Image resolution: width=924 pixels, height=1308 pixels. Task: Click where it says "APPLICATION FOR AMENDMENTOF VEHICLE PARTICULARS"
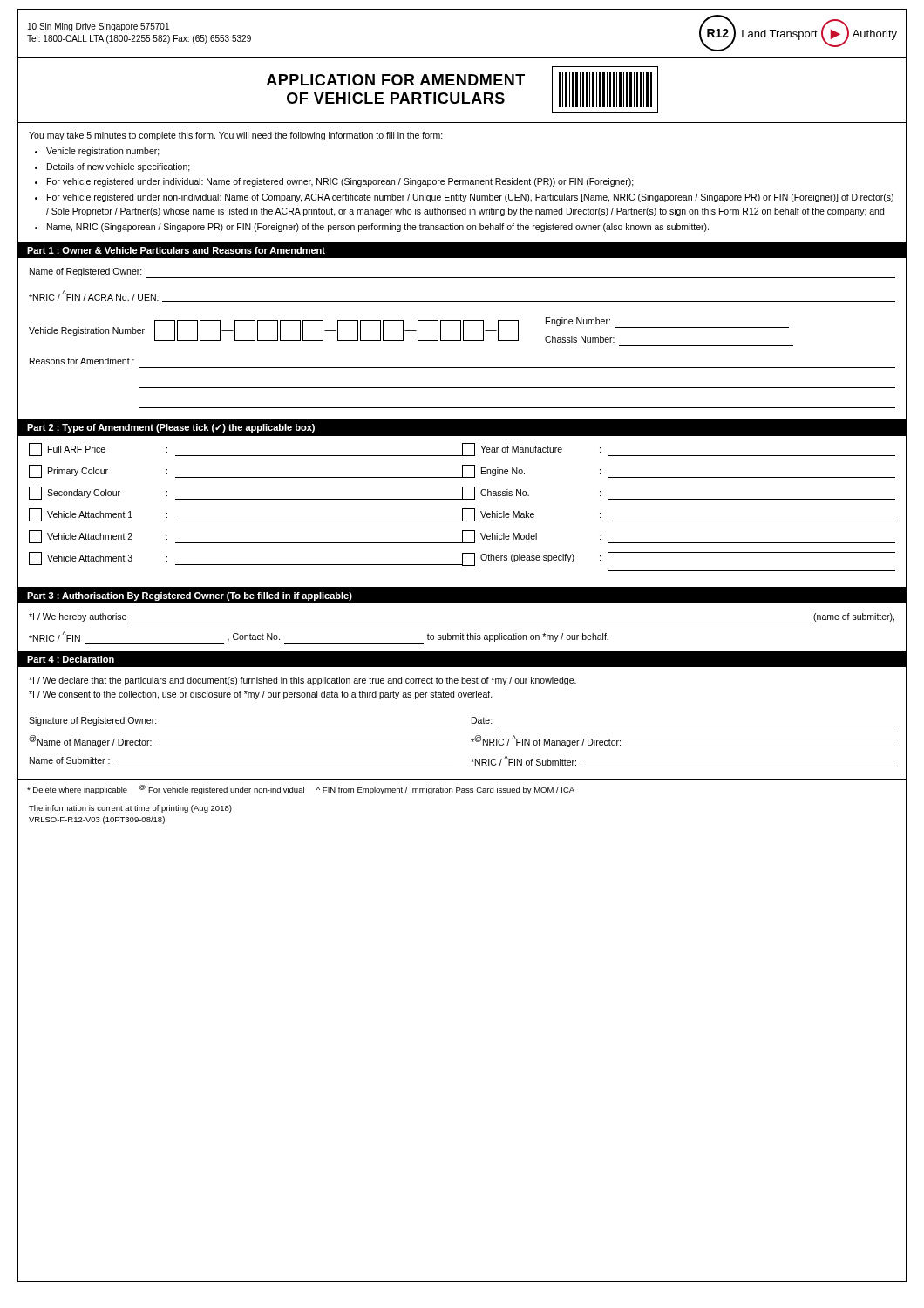[x=462, y=90]
